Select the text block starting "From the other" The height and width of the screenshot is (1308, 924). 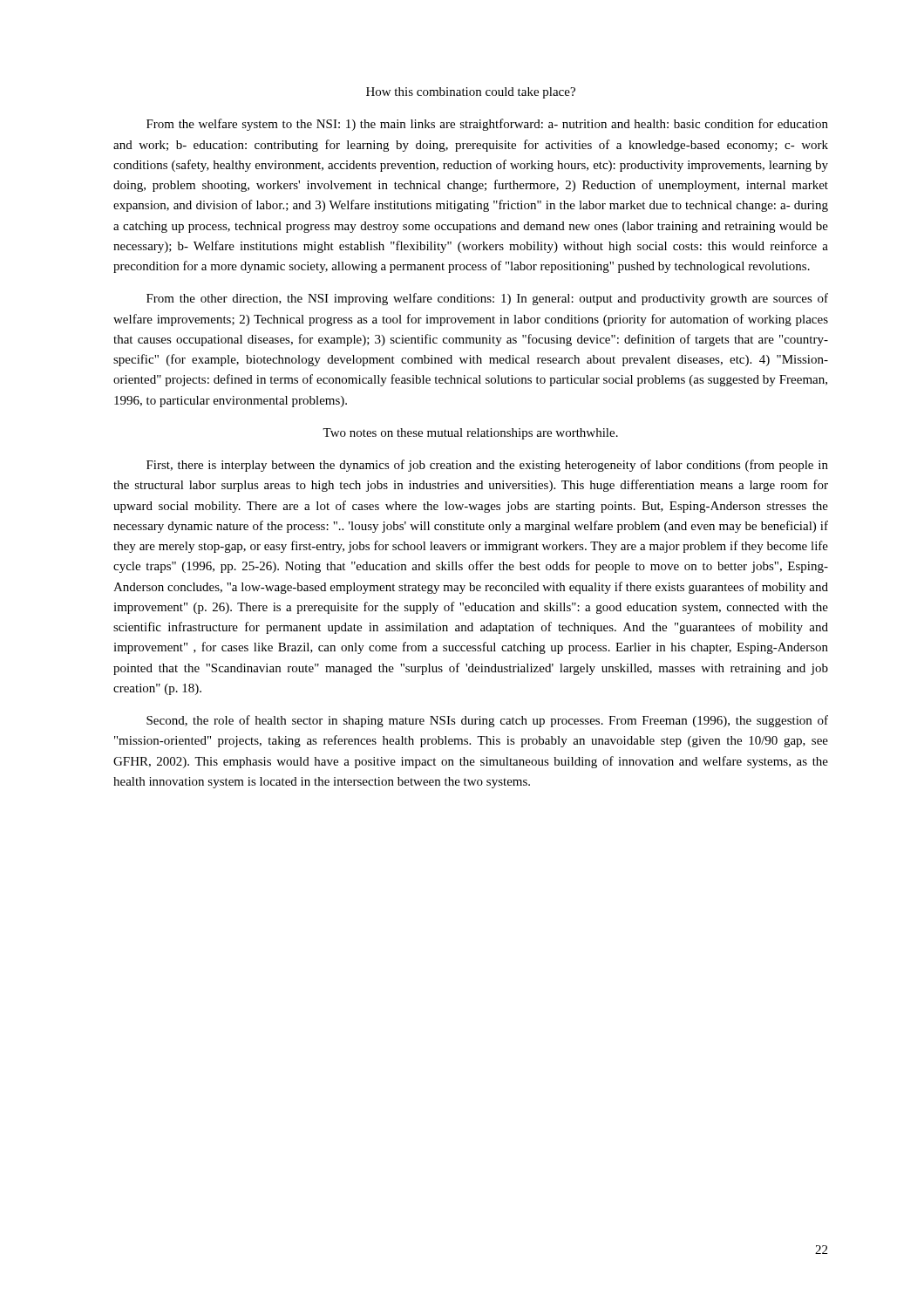[471, 350]
